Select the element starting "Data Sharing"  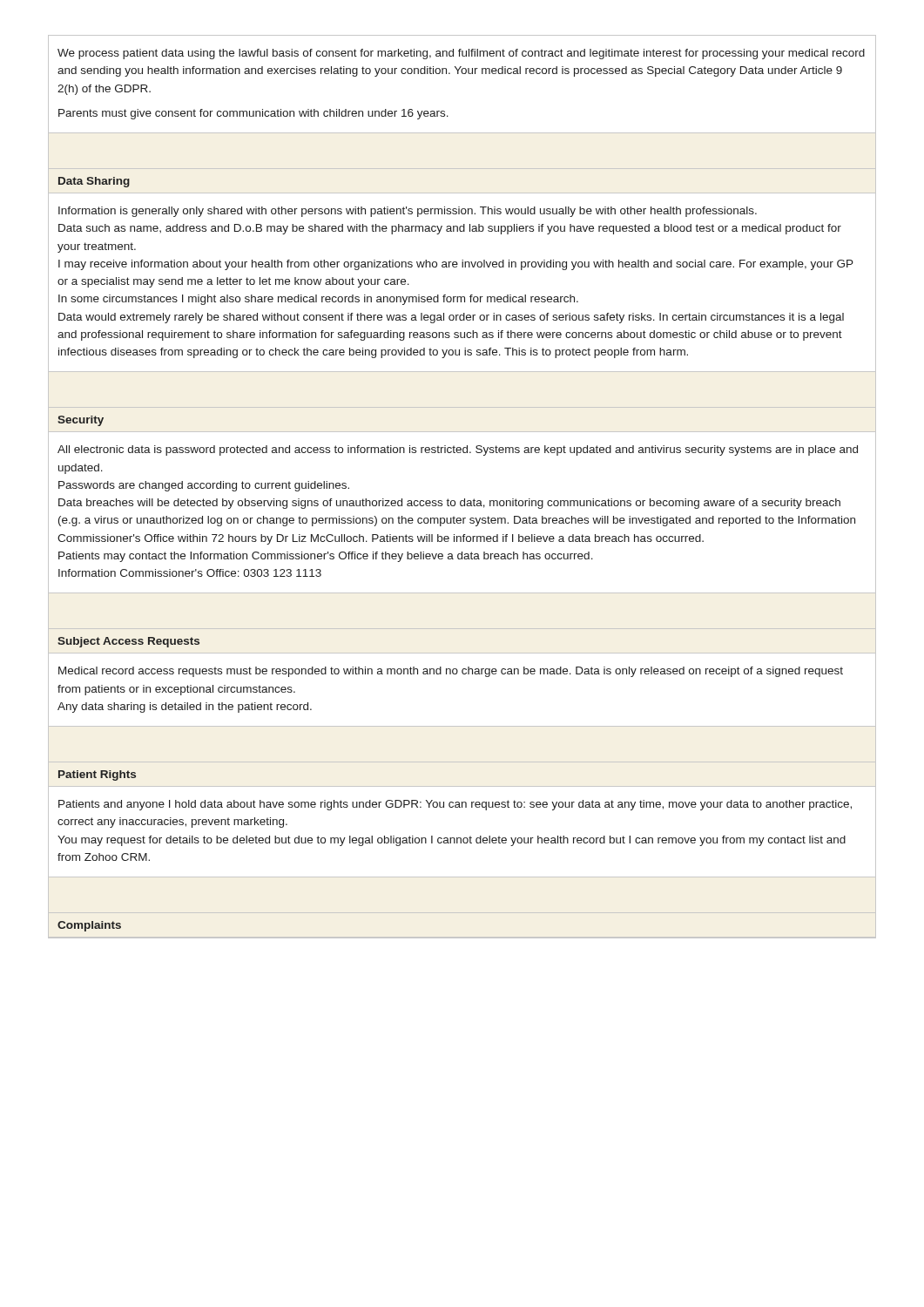(x=94, y=181)
